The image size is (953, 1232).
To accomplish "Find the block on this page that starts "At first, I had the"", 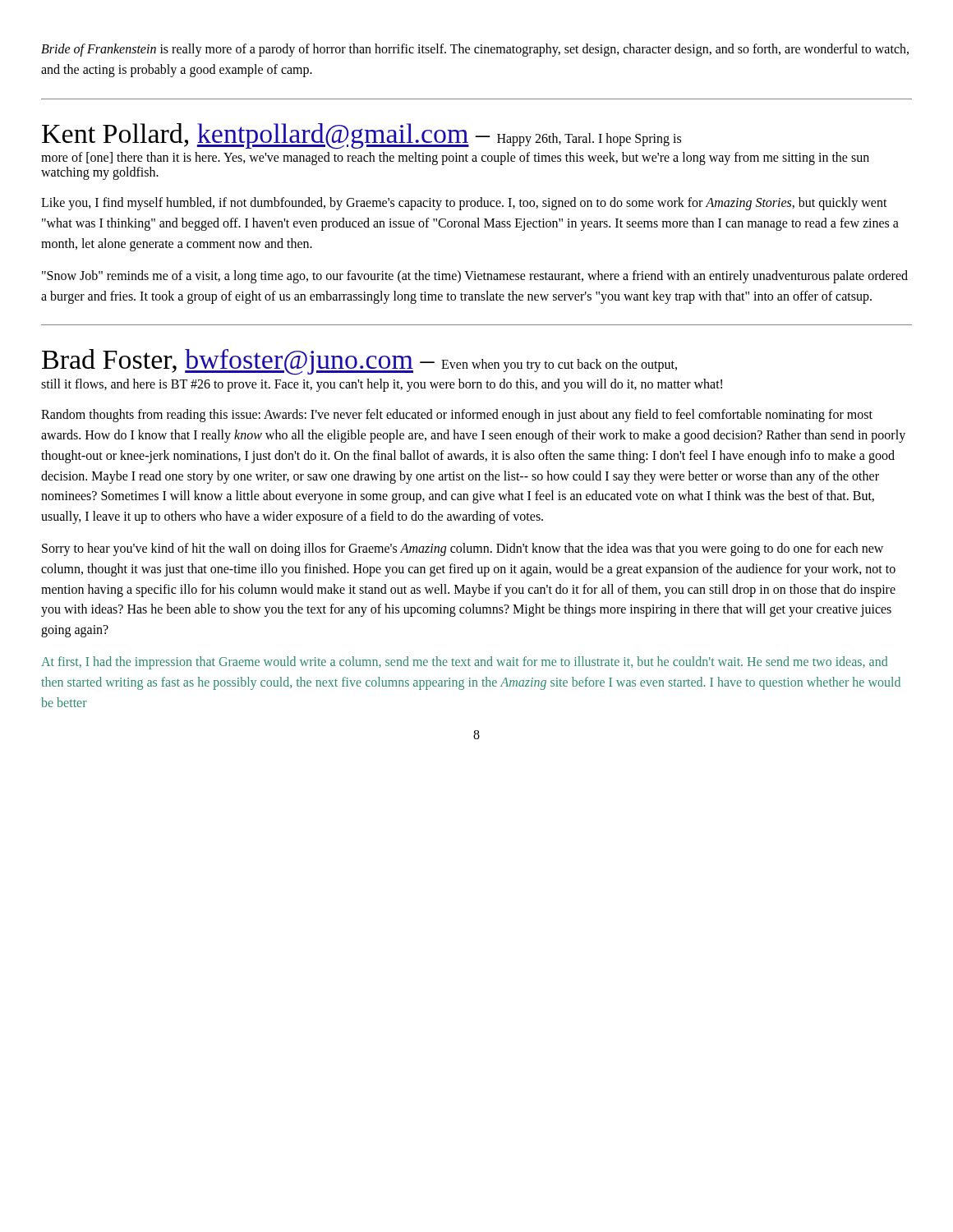I will pos(476,683).
